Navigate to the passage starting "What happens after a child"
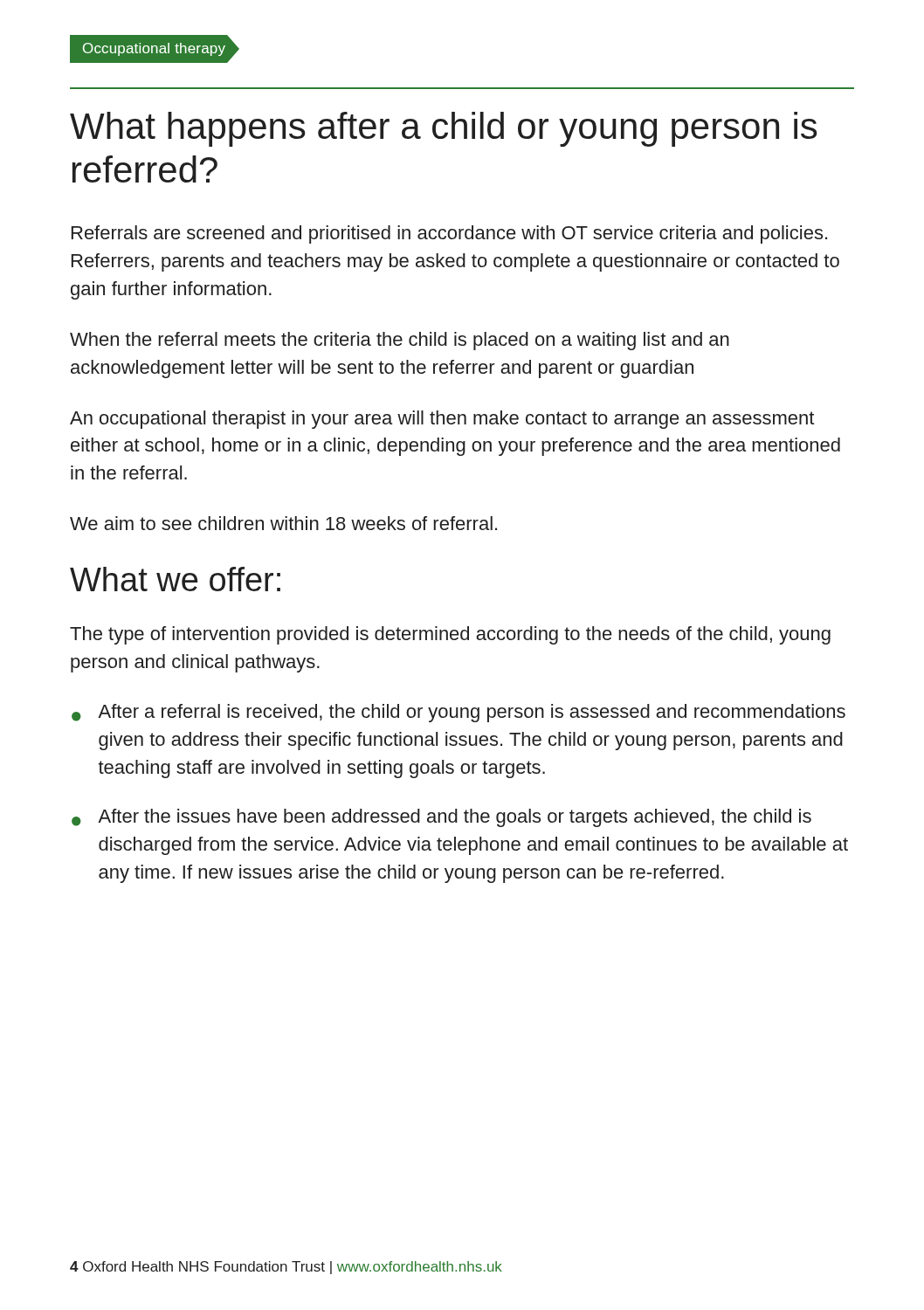 [462, 148]
